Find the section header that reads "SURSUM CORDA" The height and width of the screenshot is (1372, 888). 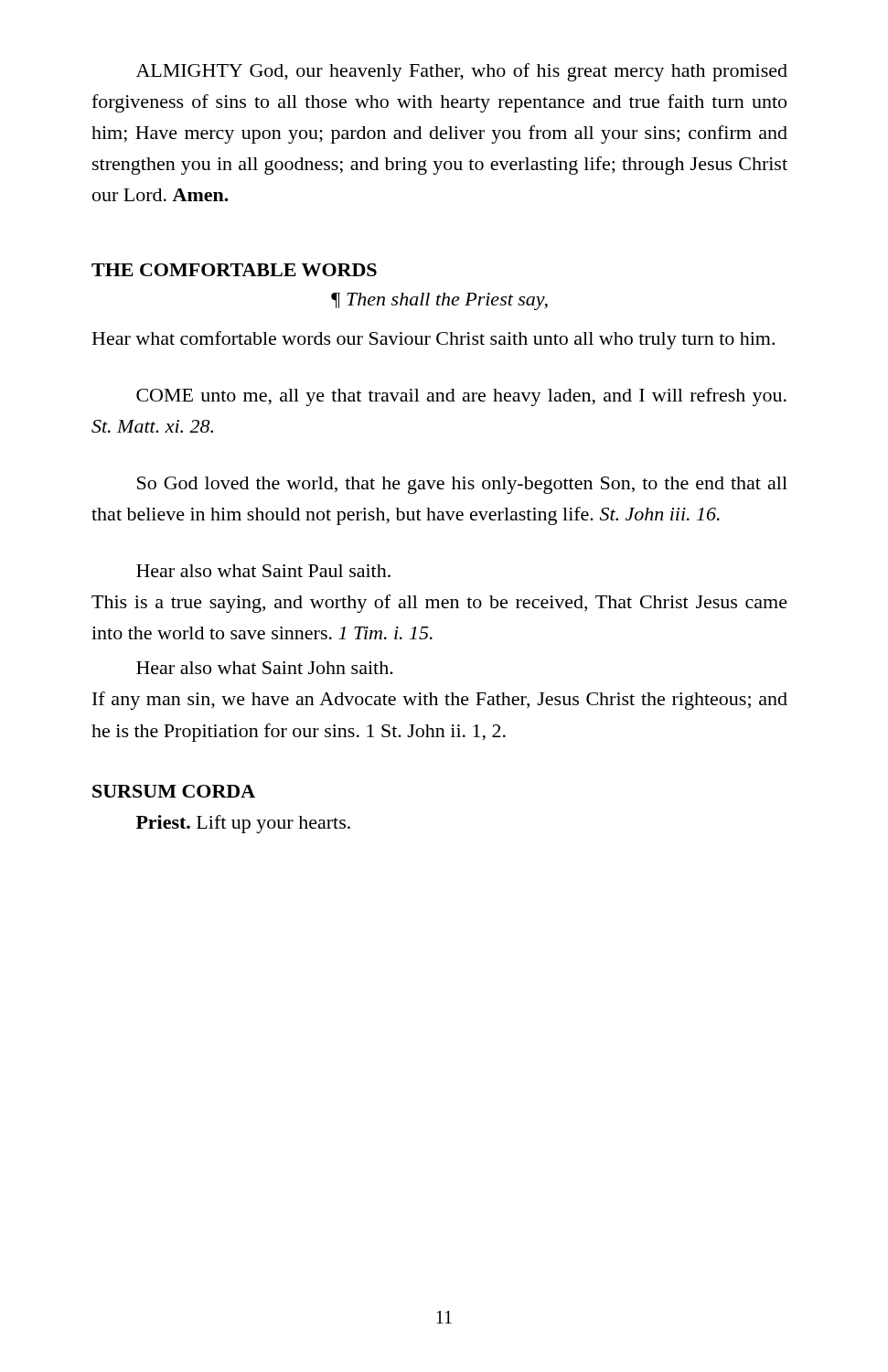pyautogui.click(x=173, y=790)
